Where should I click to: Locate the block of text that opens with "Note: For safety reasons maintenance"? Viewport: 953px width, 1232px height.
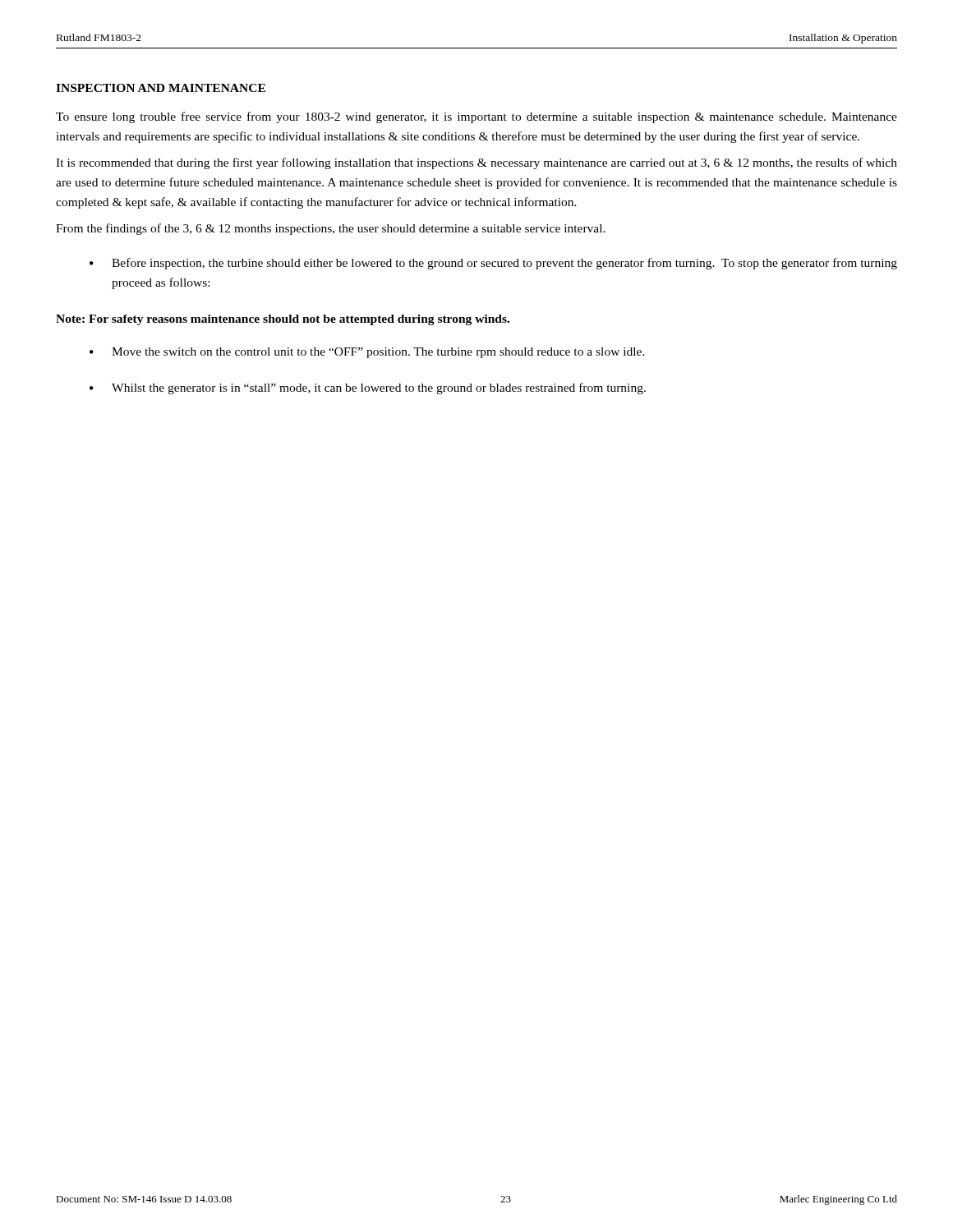pos(283,318)
